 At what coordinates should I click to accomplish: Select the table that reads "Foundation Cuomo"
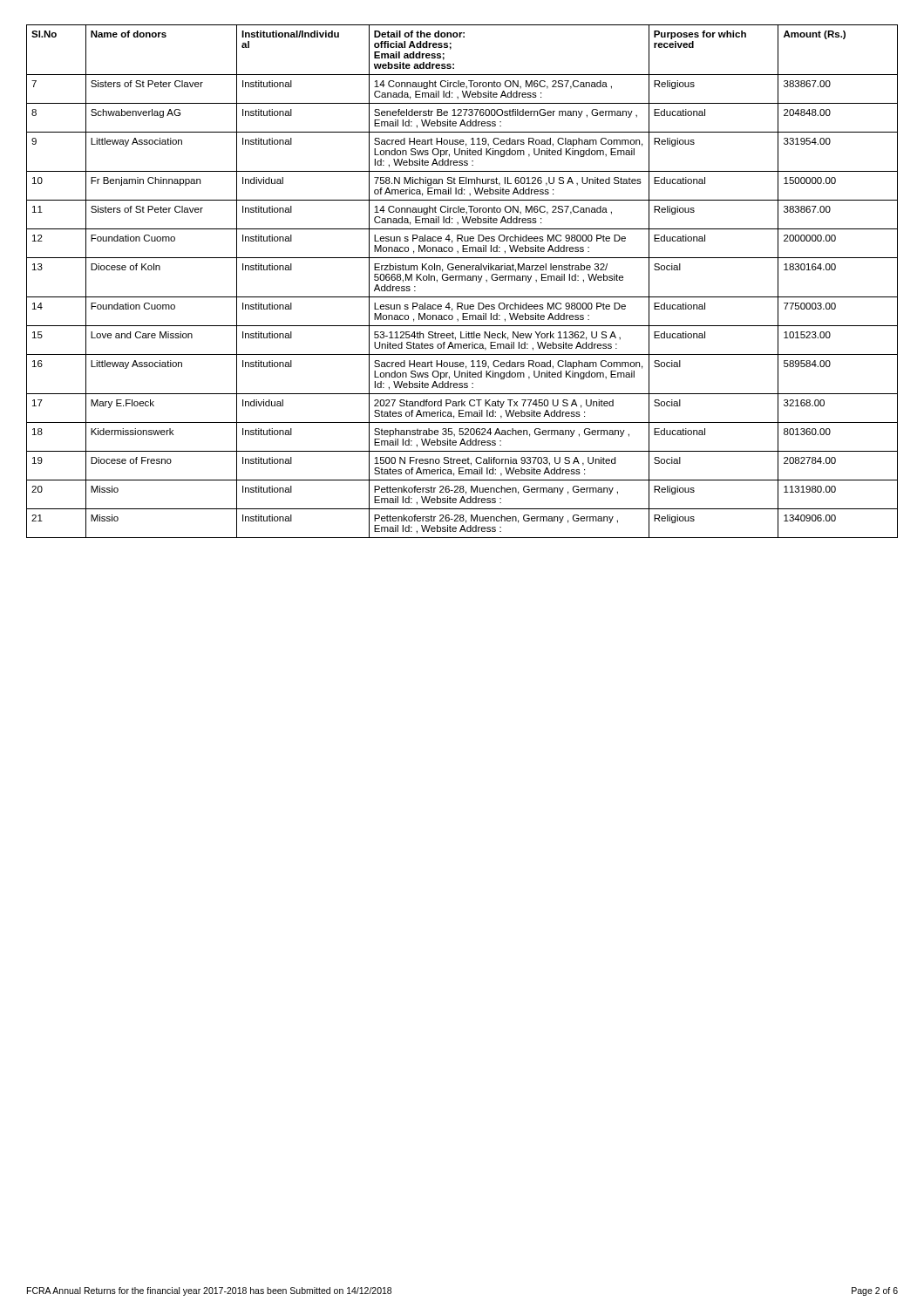coord(462,281)
